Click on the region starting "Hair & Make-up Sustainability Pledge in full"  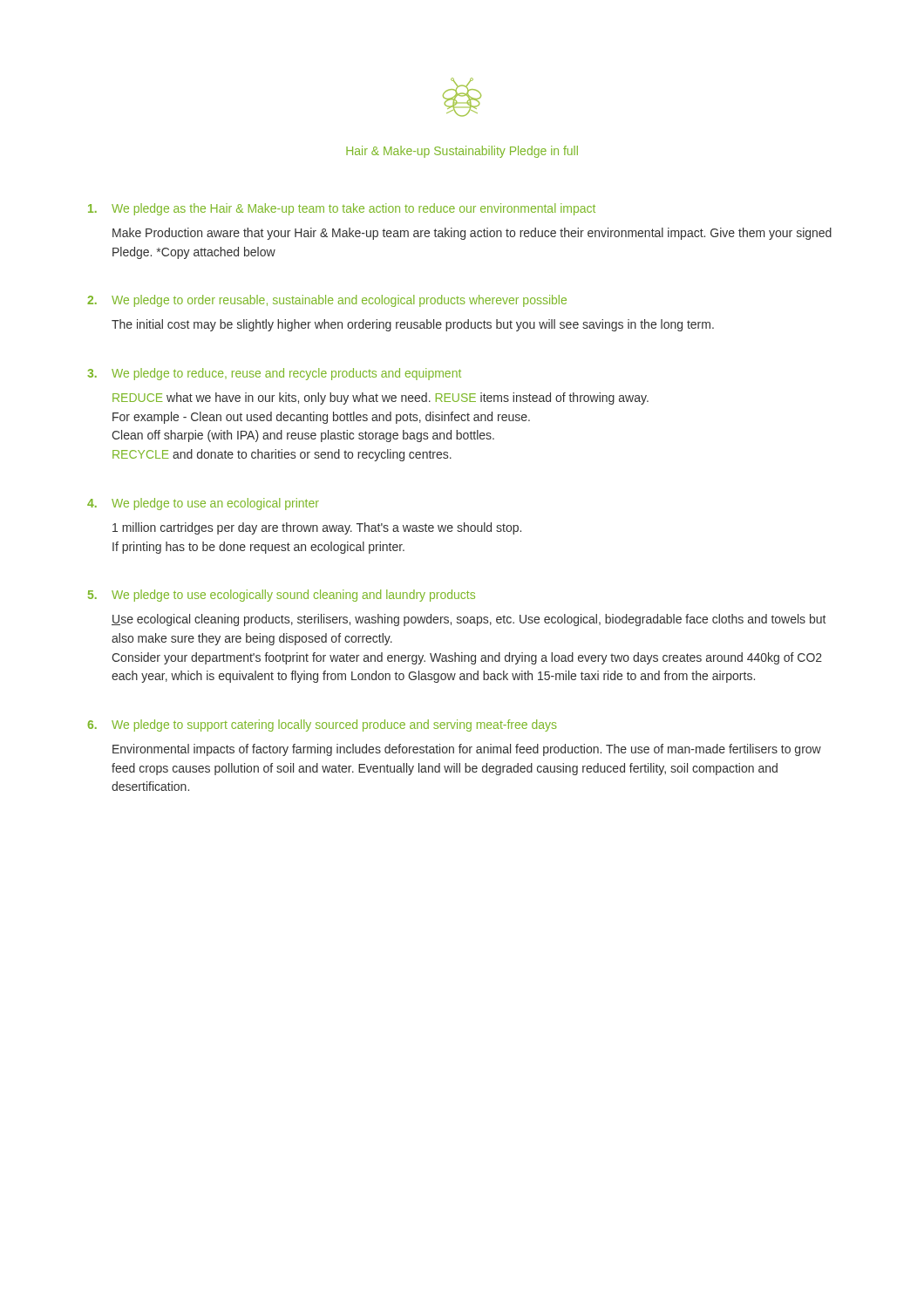(462, 151)
